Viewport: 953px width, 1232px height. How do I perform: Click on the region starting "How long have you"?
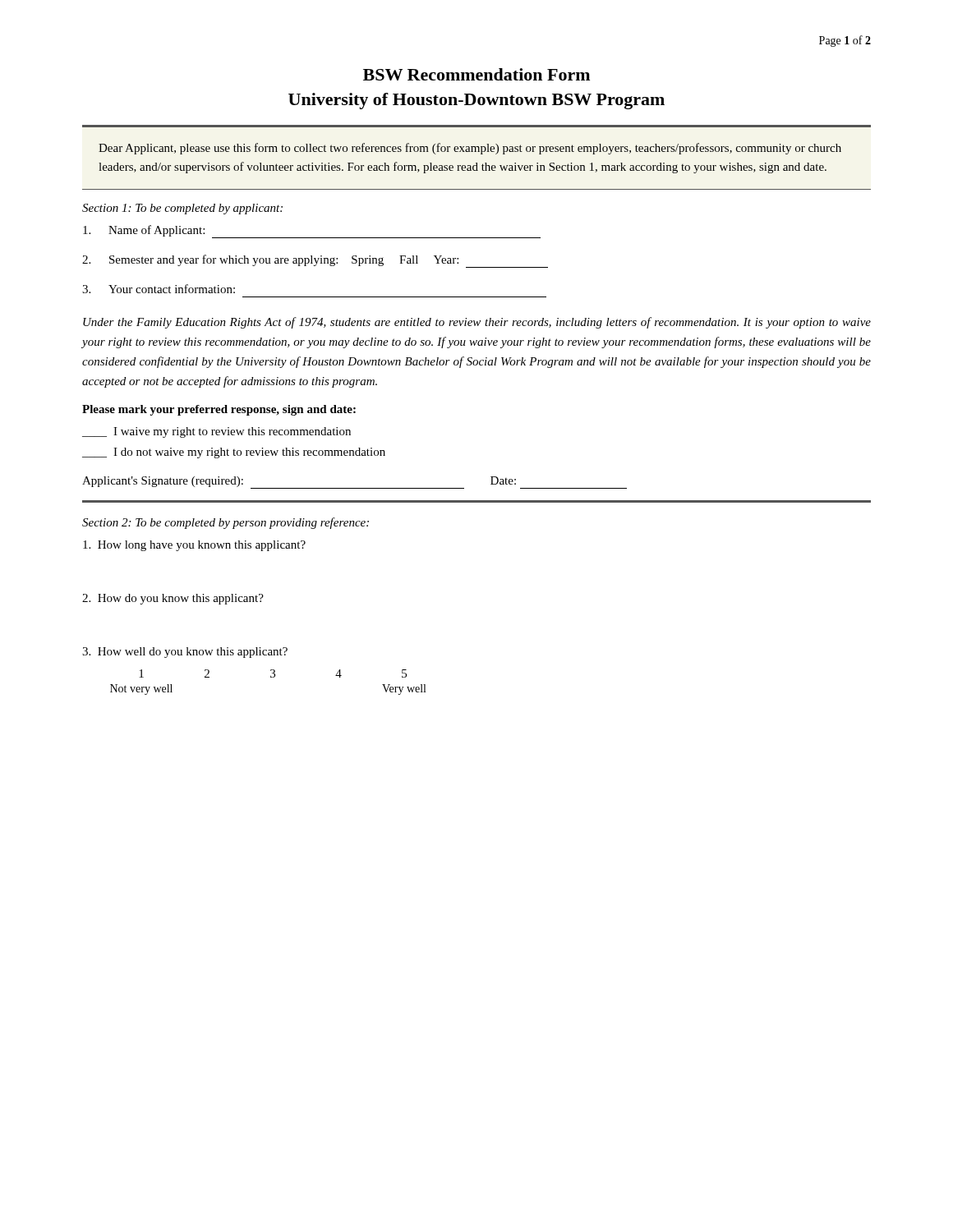(x=194, y=544)
